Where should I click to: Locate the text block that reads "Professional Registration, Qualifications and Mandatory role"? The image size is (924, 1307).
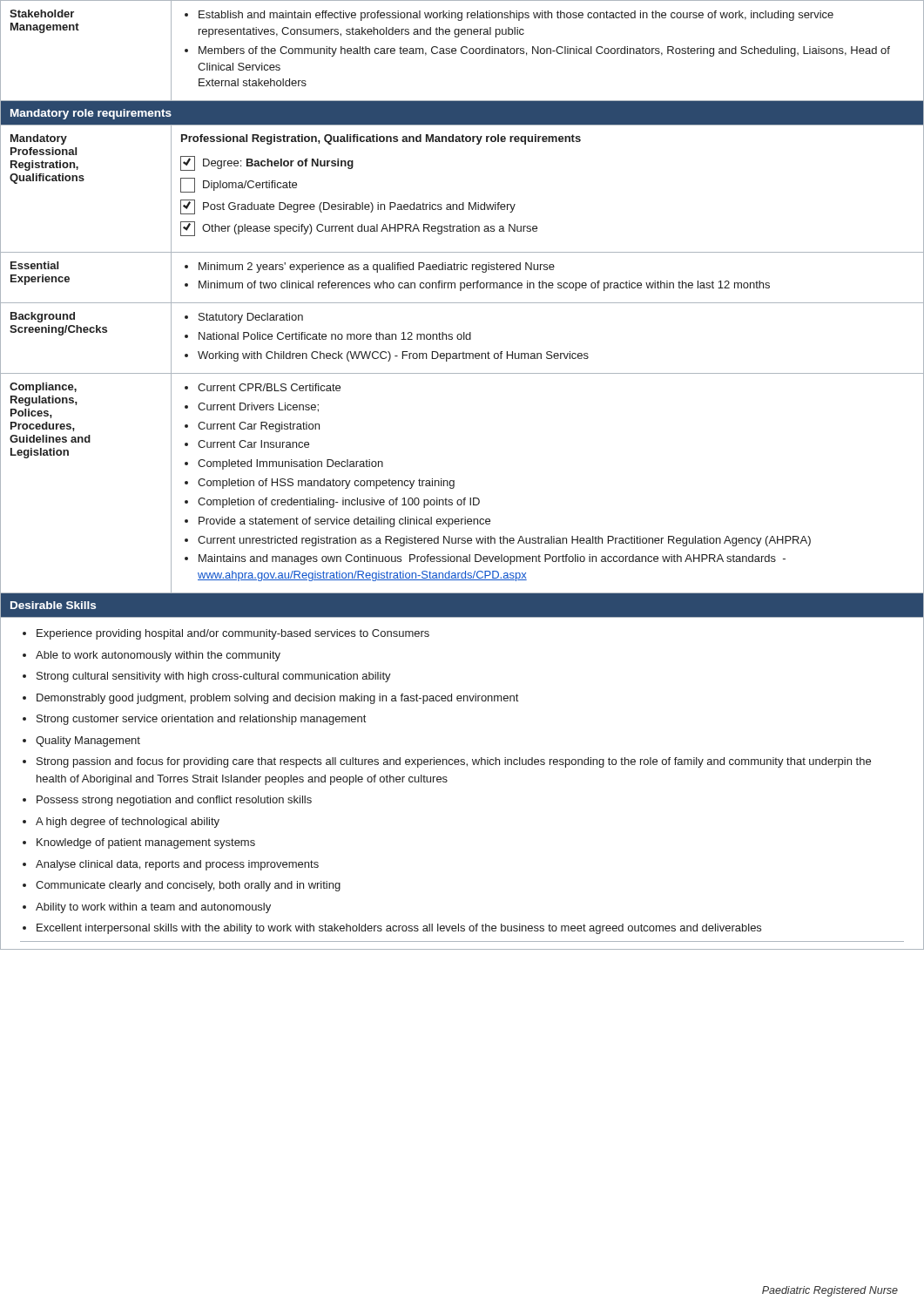(x=381, y=139)
